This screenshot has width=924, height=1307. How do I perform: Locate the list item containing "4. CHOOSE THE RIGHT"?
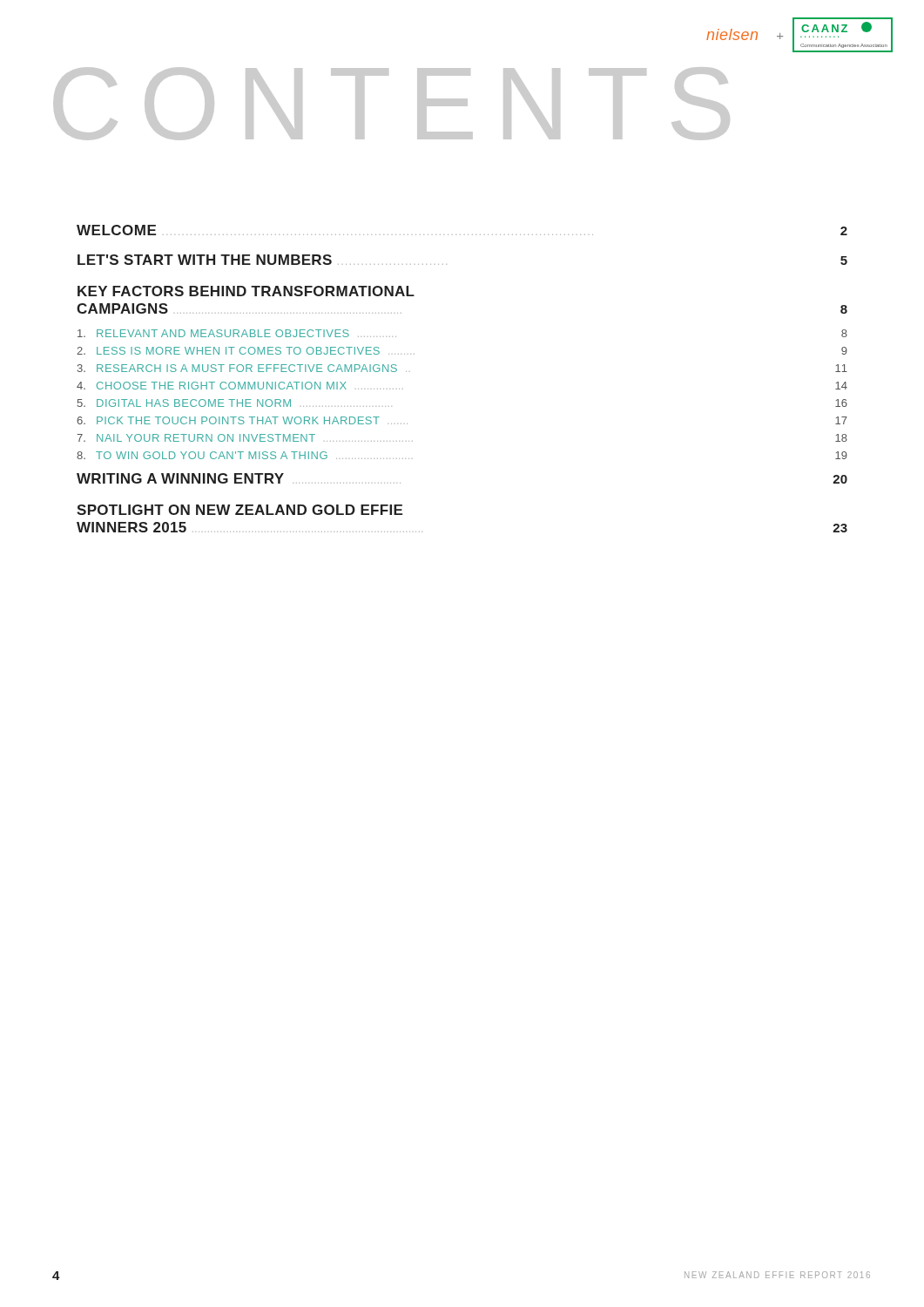pyautogui.click(x=221, y=386)
